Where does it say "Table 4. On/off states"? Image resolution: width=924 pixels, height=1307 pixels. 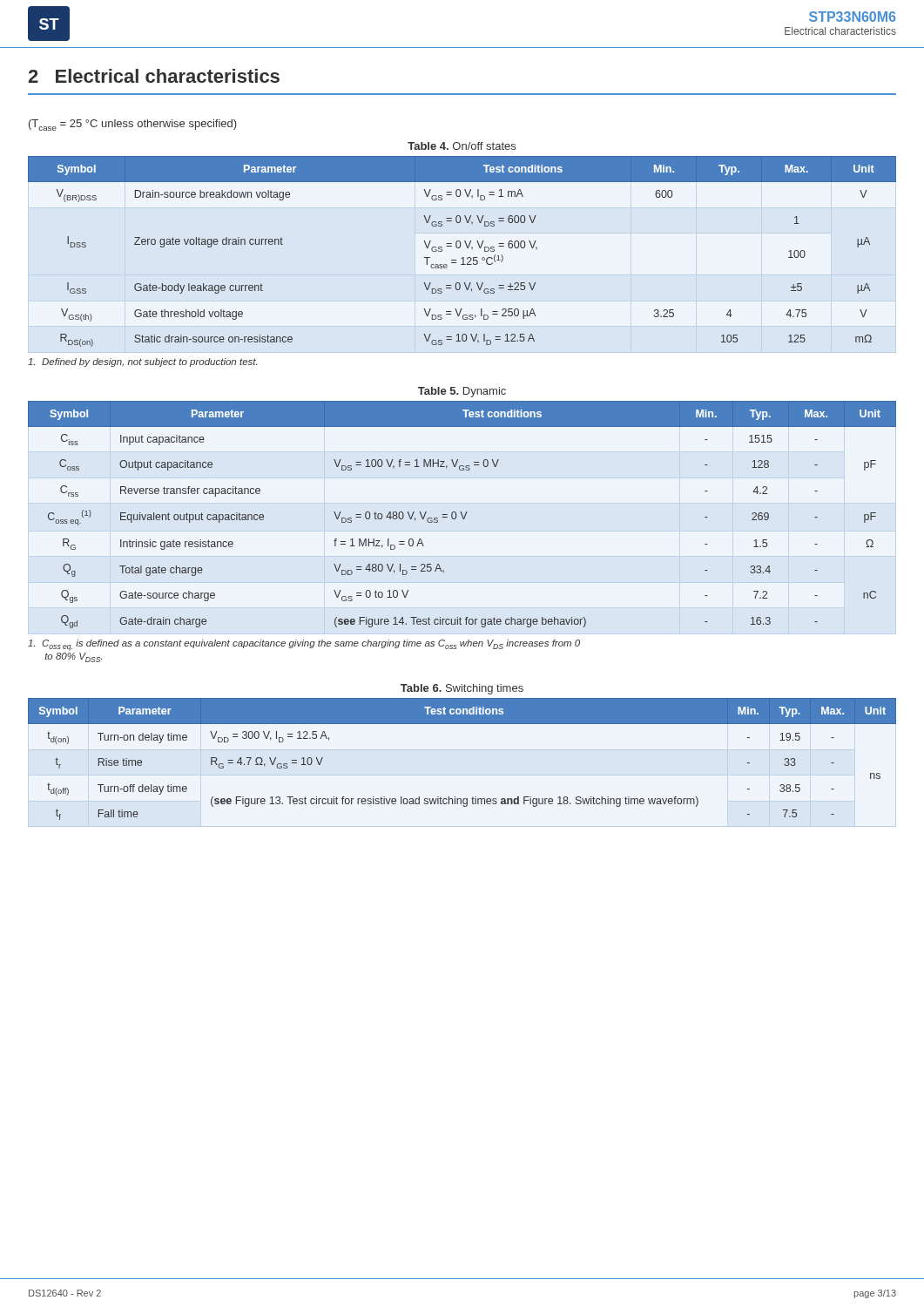462,146
